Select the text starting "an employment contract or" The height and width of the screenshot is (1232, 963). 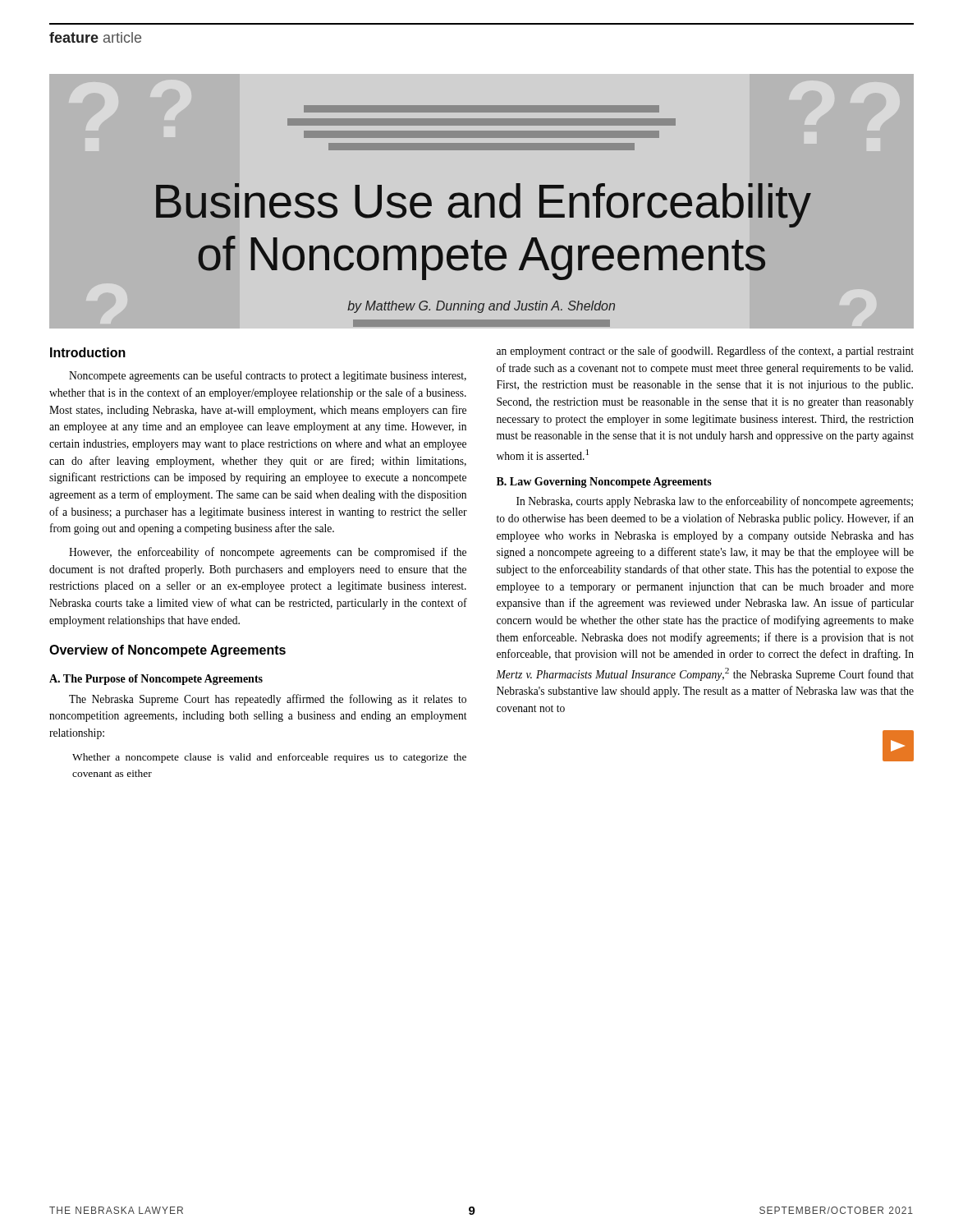pos(705,404)
